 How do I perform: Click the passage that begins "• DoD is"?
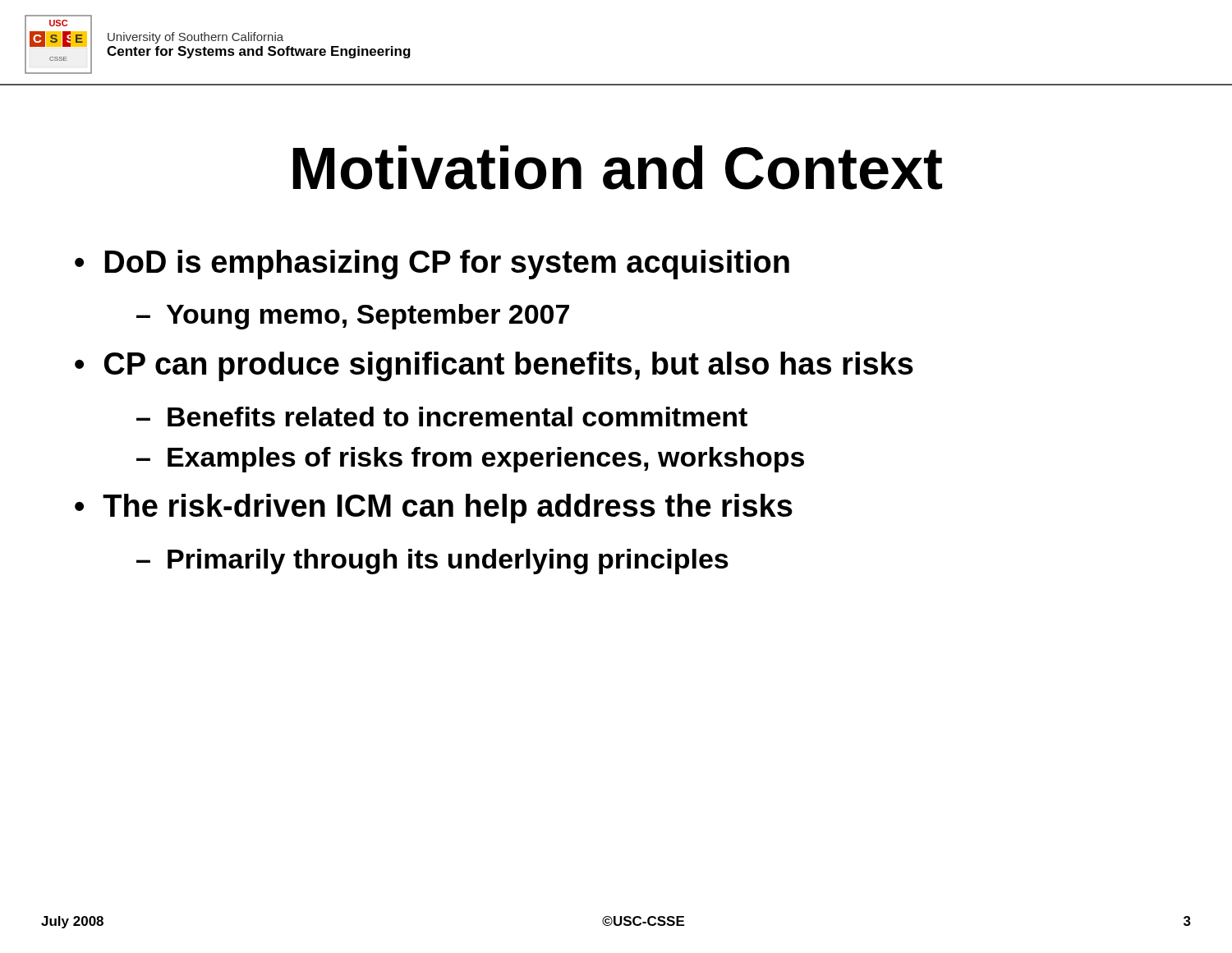click(x=432, y=263)
